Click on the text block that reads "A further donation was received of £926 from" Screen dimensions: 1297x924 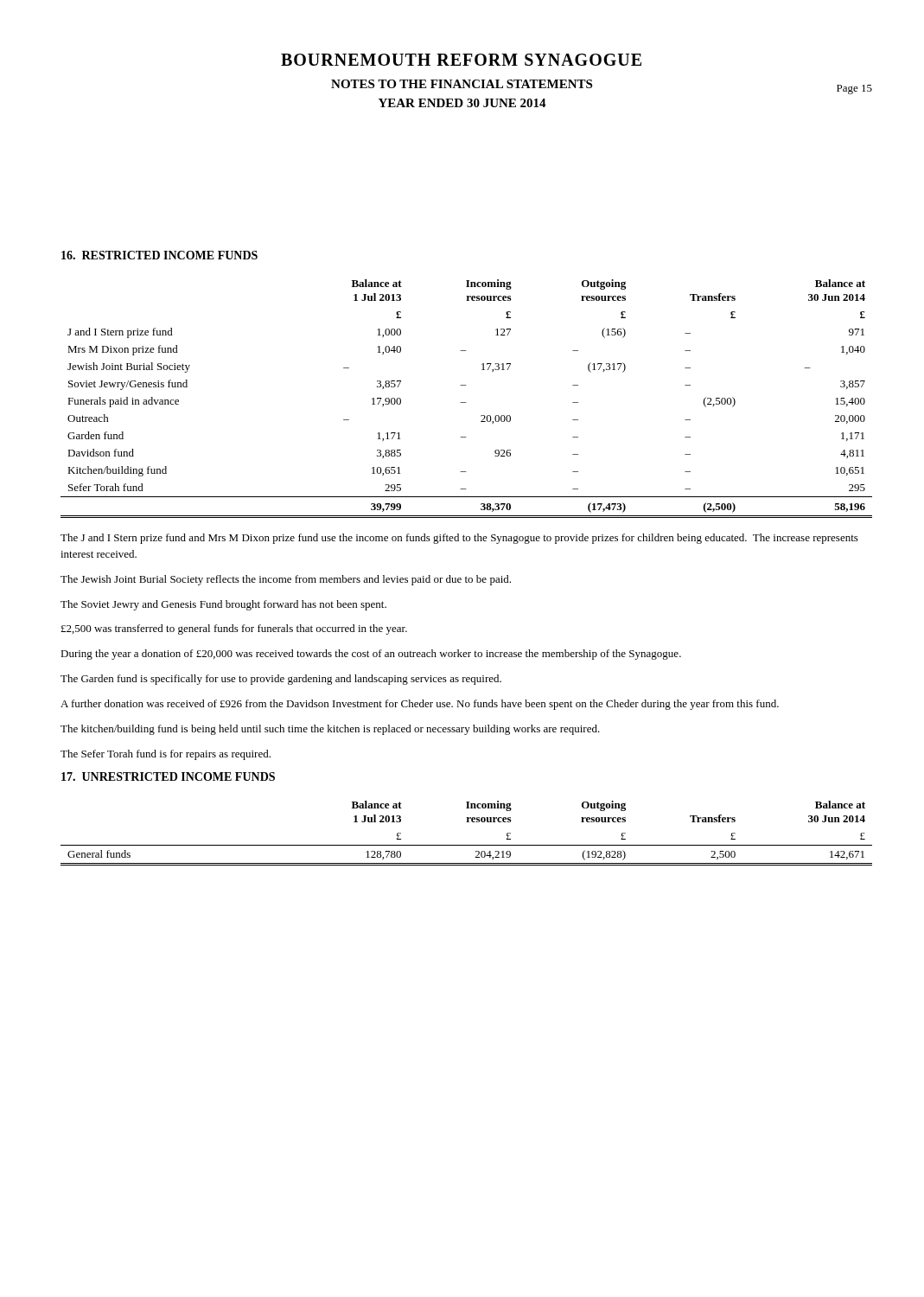tap(420, 703)
